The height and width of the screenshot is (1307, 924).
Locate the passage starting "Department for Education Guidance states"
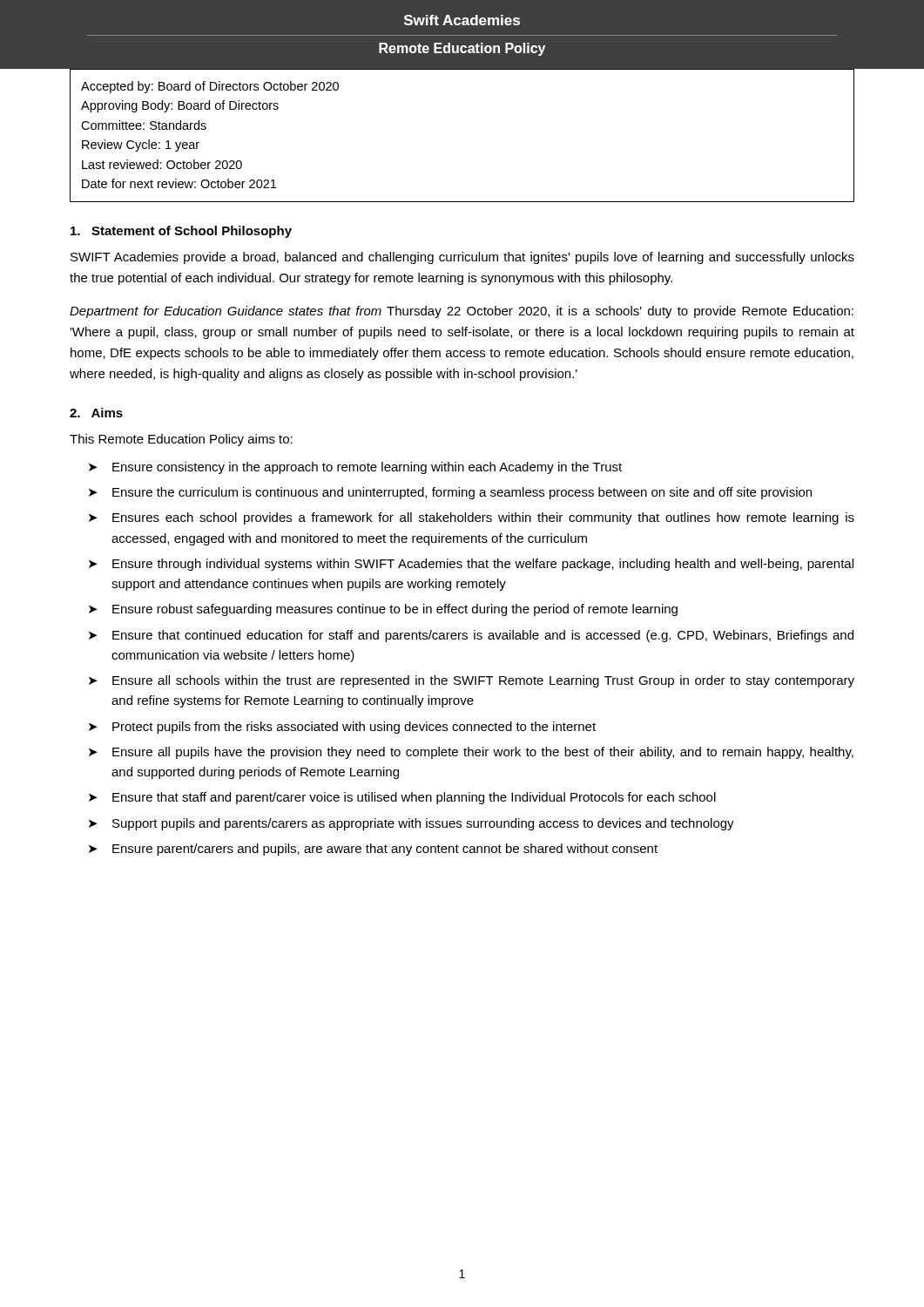[462, 342]
